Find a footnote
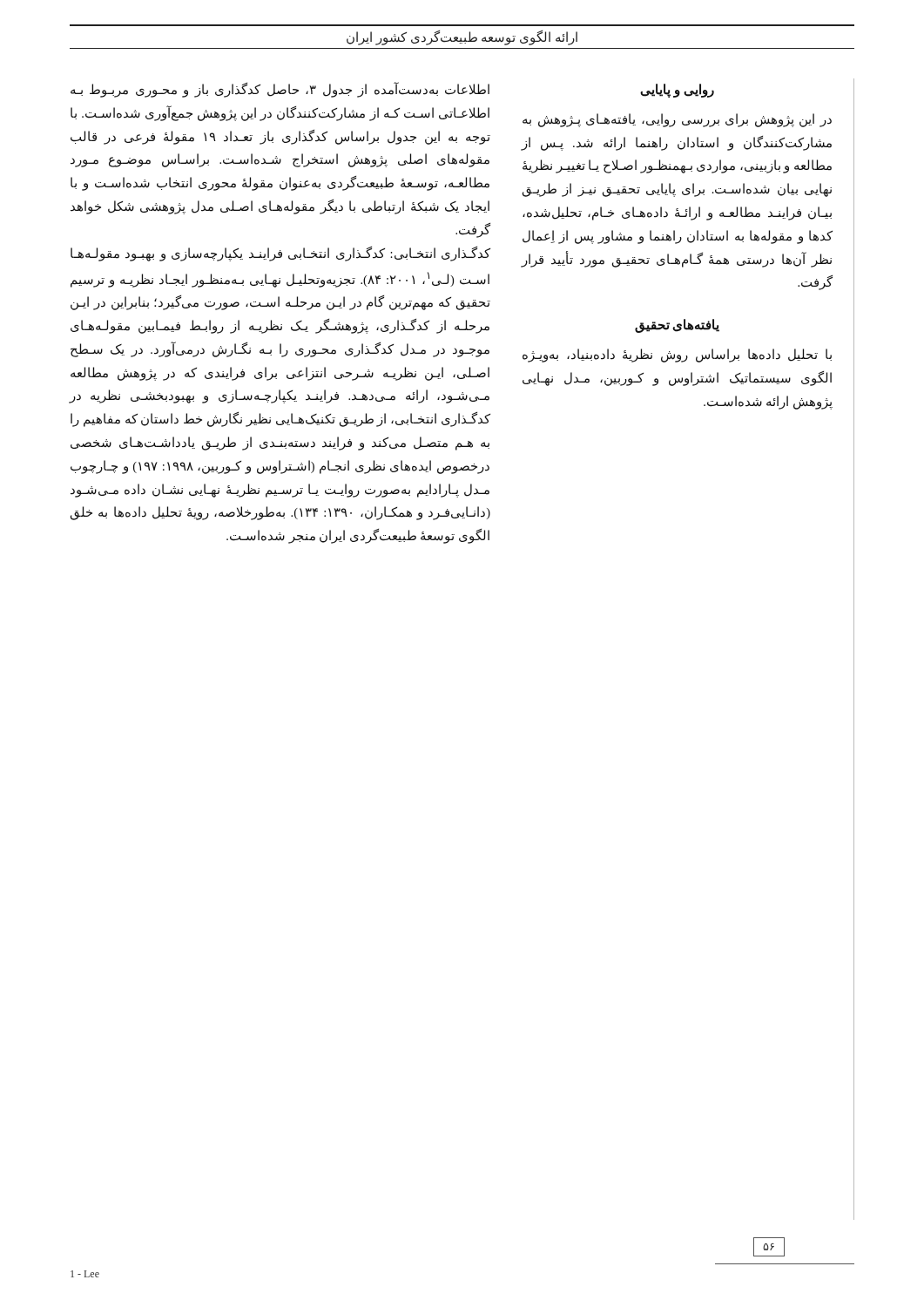 [462, 1272]
